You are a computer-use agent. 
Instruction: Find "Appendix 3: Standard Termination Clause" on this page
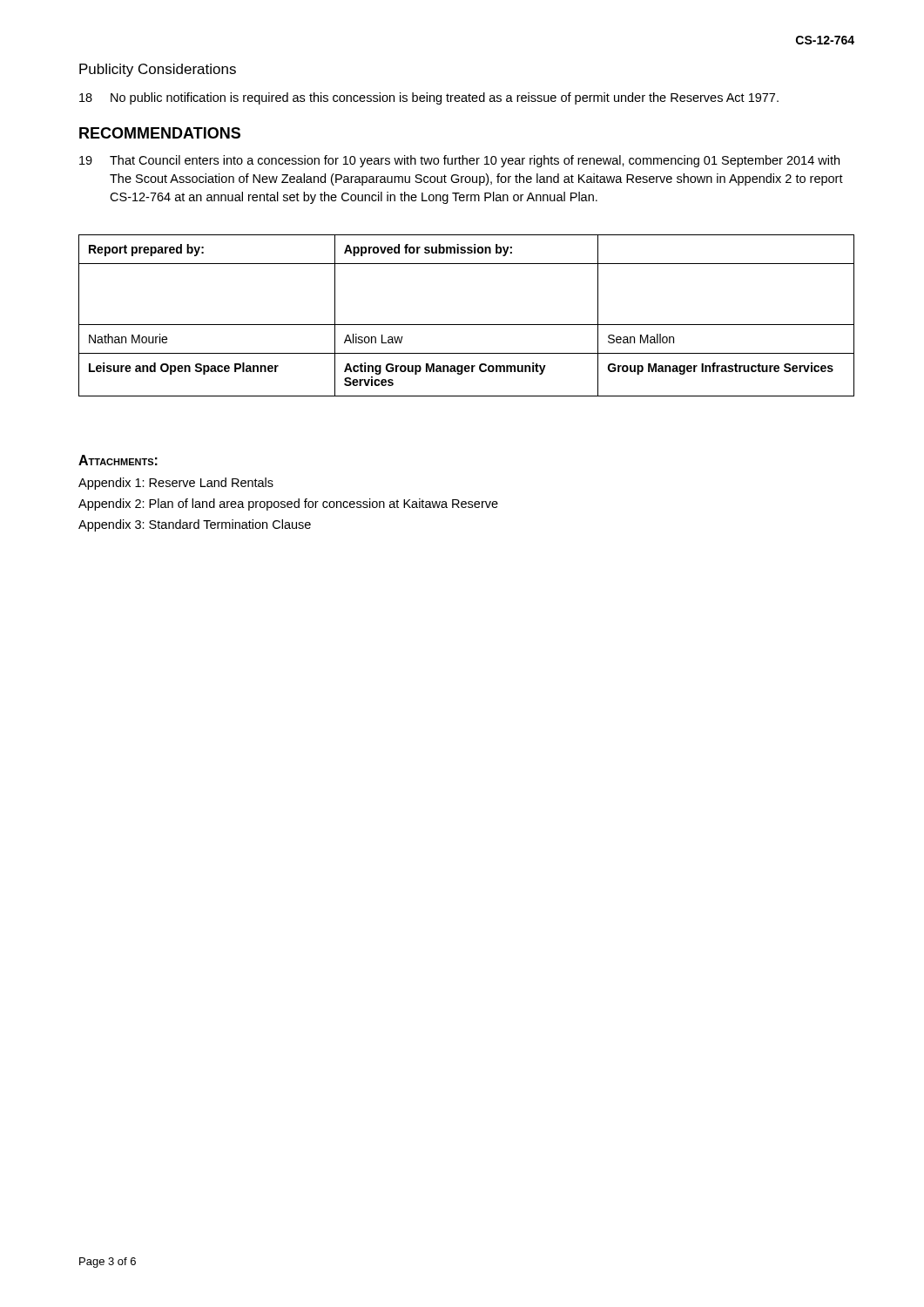195,525
